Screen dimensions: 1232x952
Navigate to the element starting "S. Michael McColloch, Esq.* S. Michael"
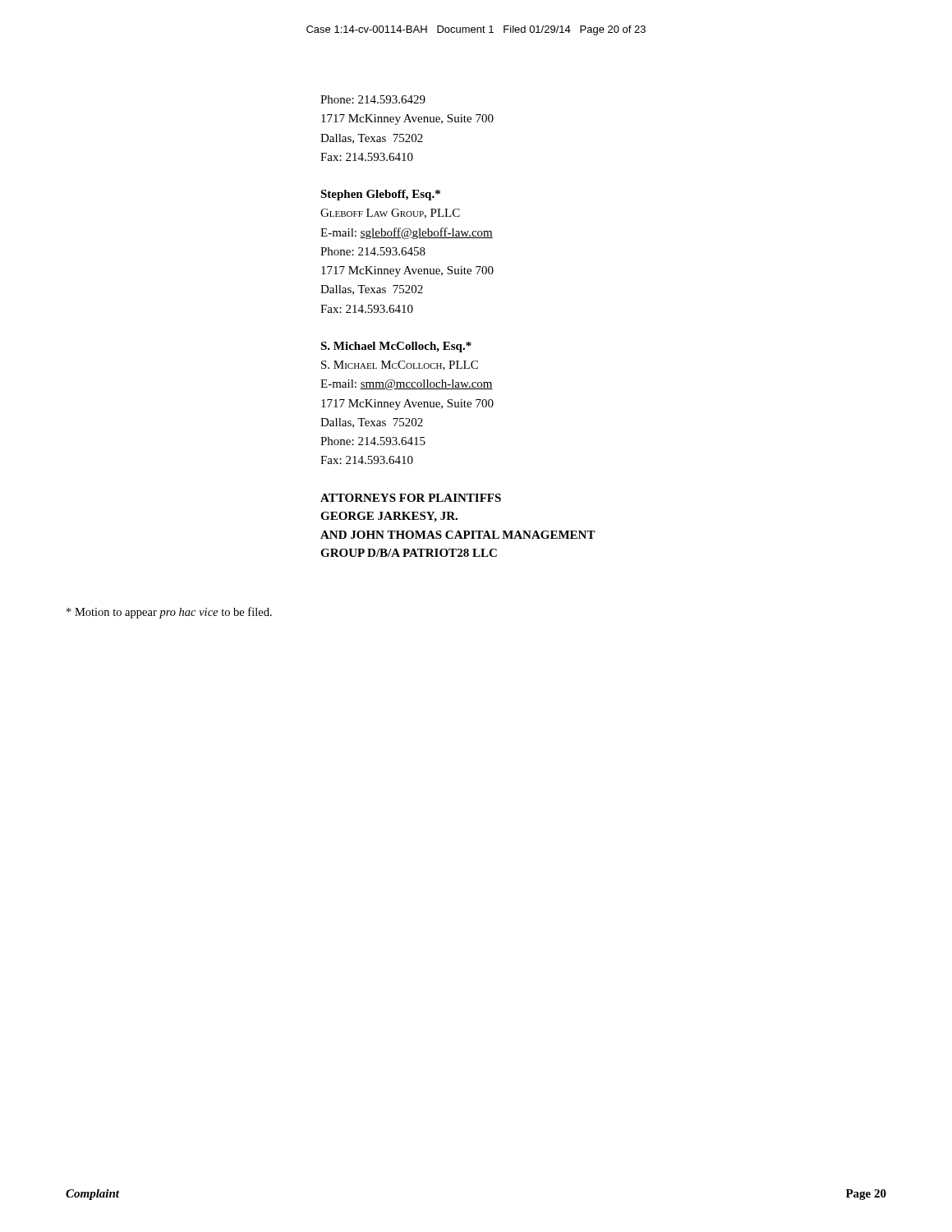pyautogui.click(x=407, y=403)
